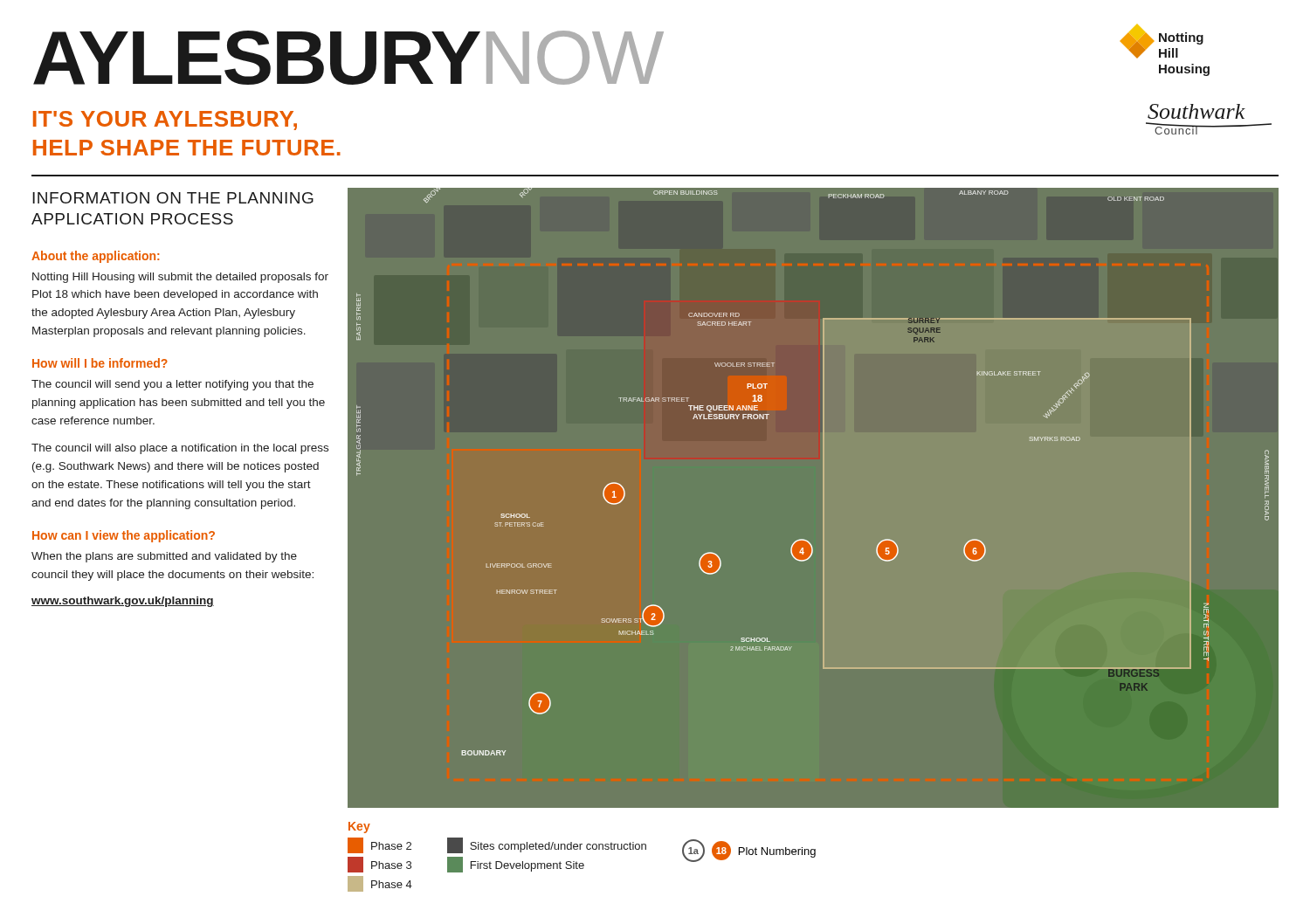Locate the section header that reads "How can I view"
Viewport: 1310px width, 924px height.
coord(182,535)
